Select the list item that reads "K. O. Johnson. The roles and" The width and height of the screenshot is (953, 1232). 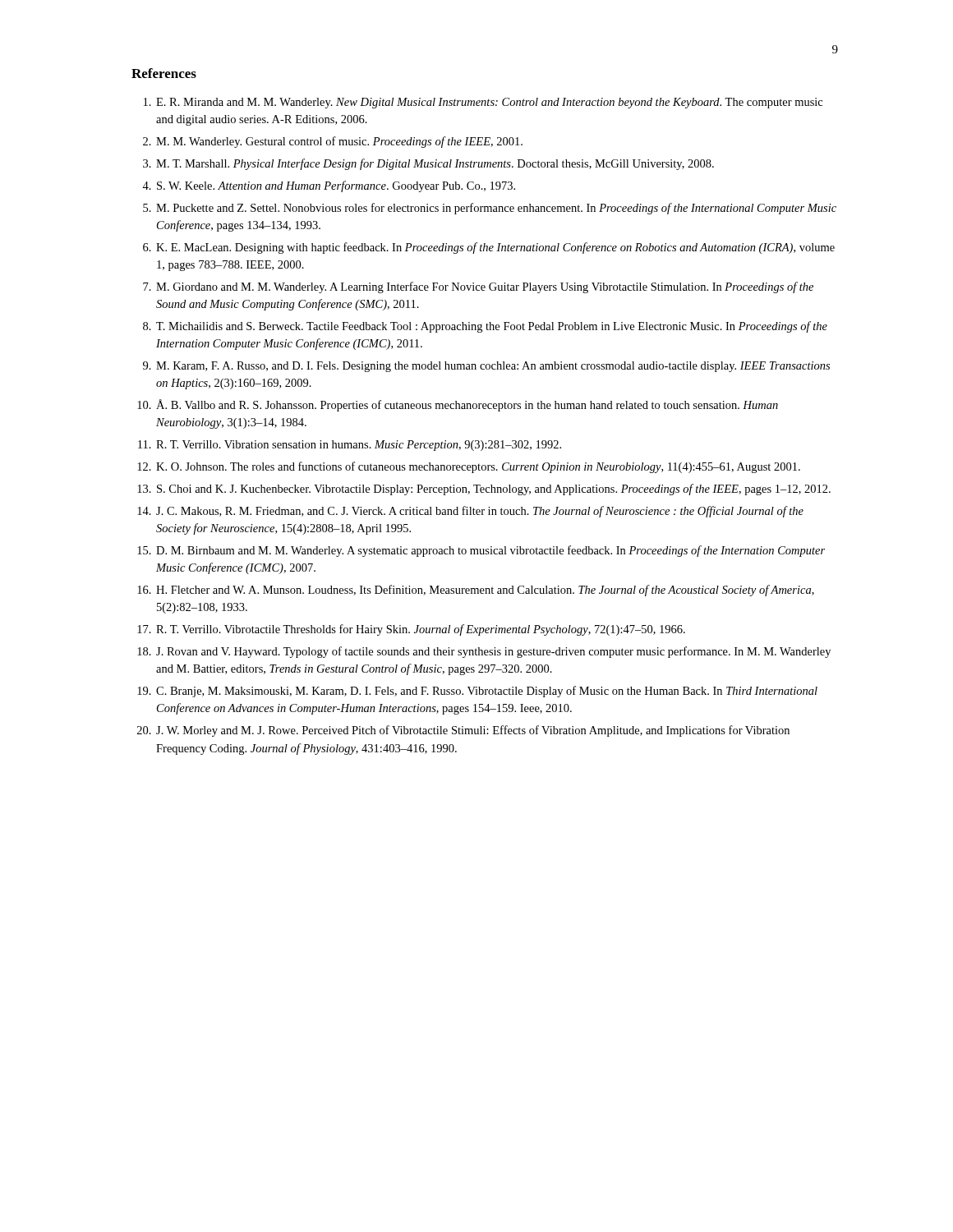[x=478, y=467]
